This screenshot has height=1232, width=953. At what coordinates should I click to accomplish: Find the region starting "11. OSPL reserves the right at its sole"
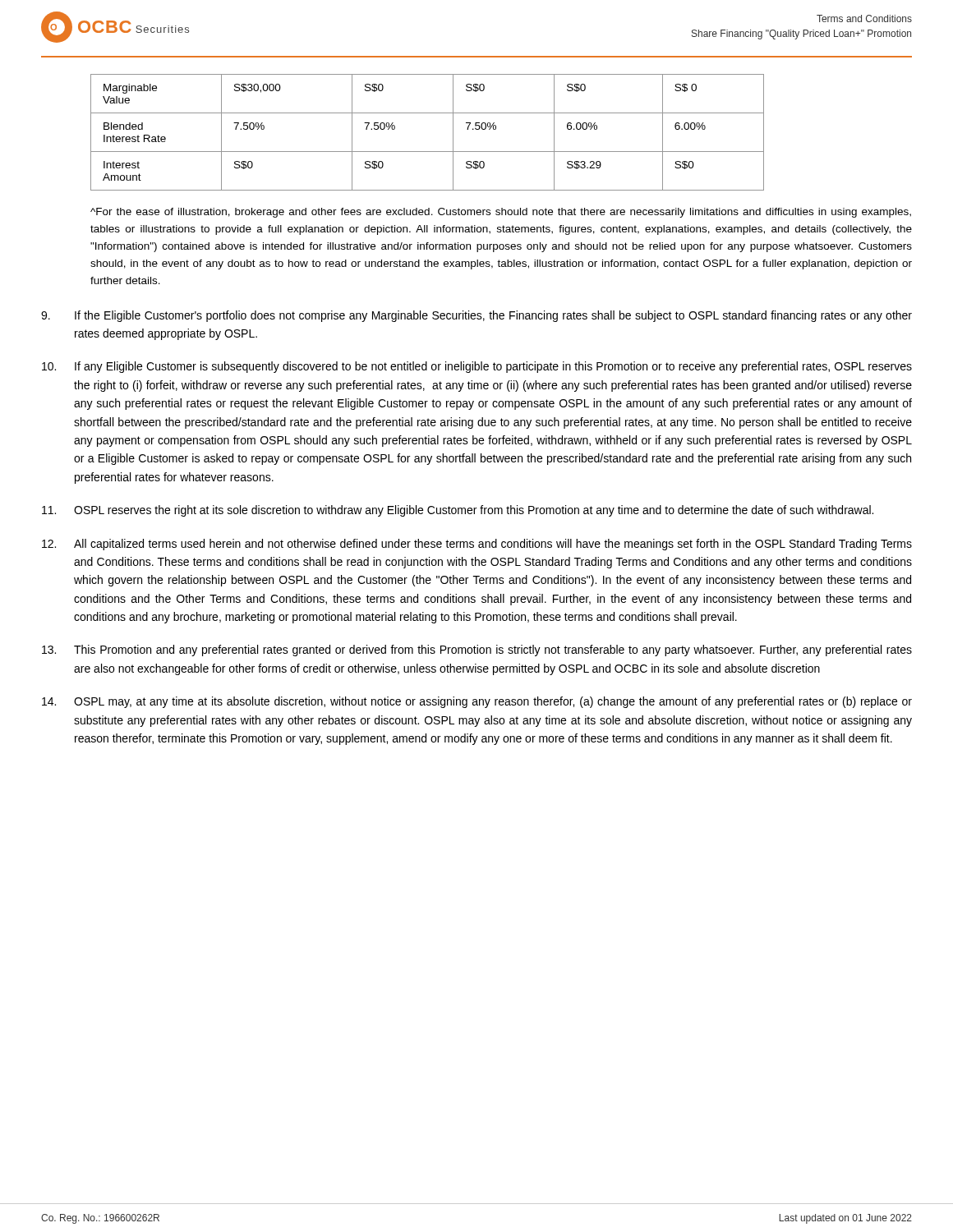[x=476, y=510]
